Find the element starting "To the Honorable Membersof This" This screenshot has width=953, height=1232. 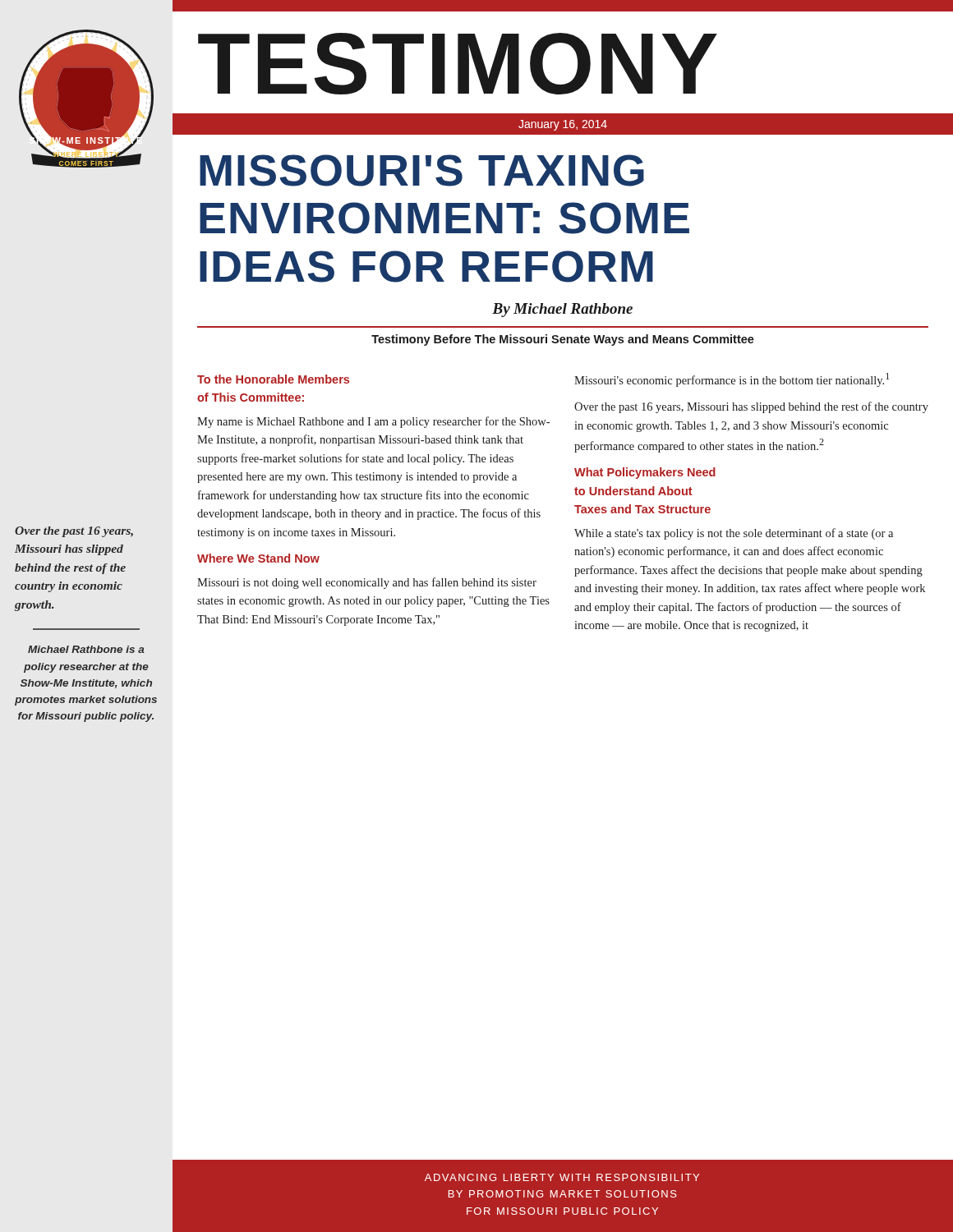coord(274,389)
